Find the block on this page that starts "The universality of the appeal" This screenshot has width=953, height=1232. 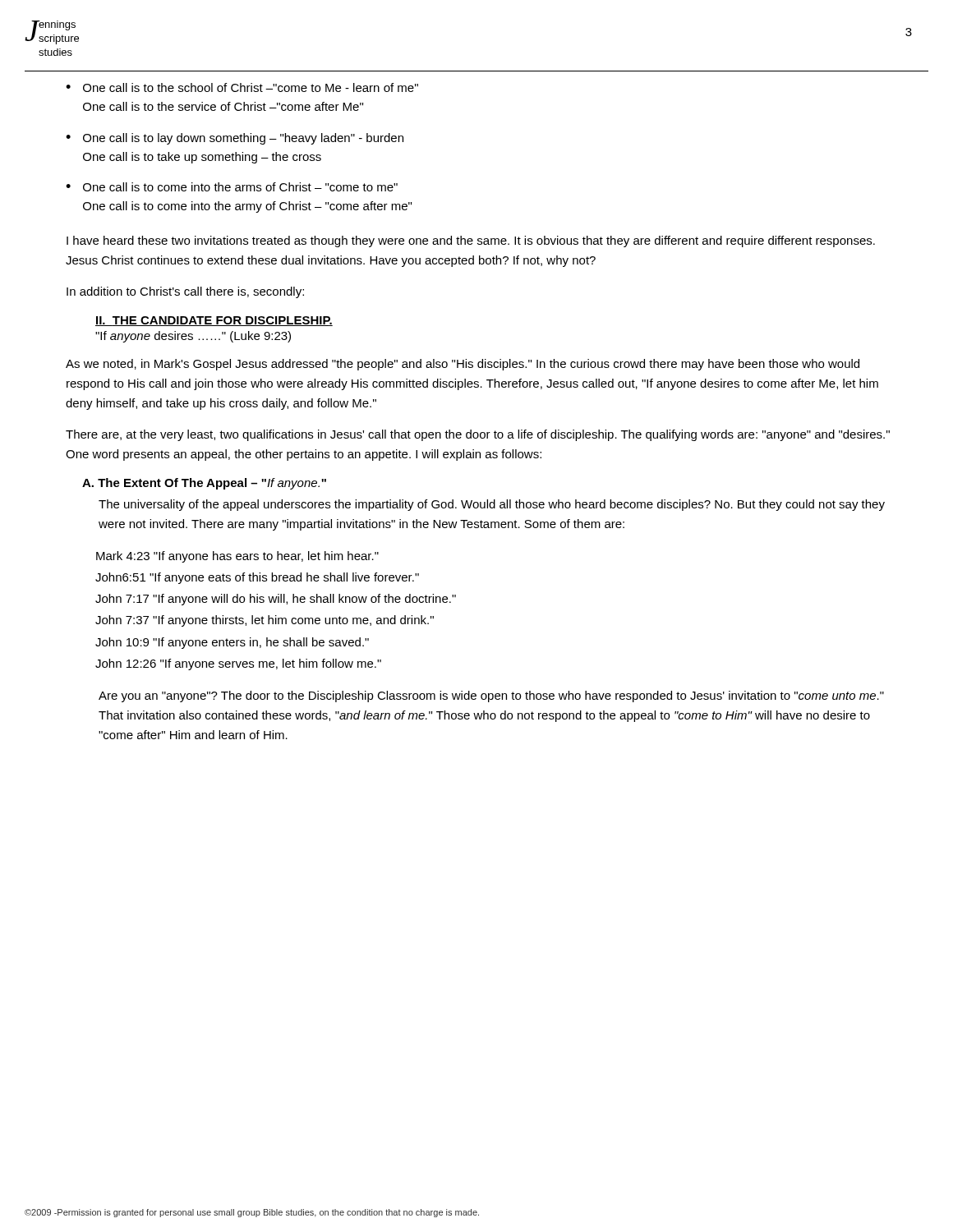click(492, 513)
